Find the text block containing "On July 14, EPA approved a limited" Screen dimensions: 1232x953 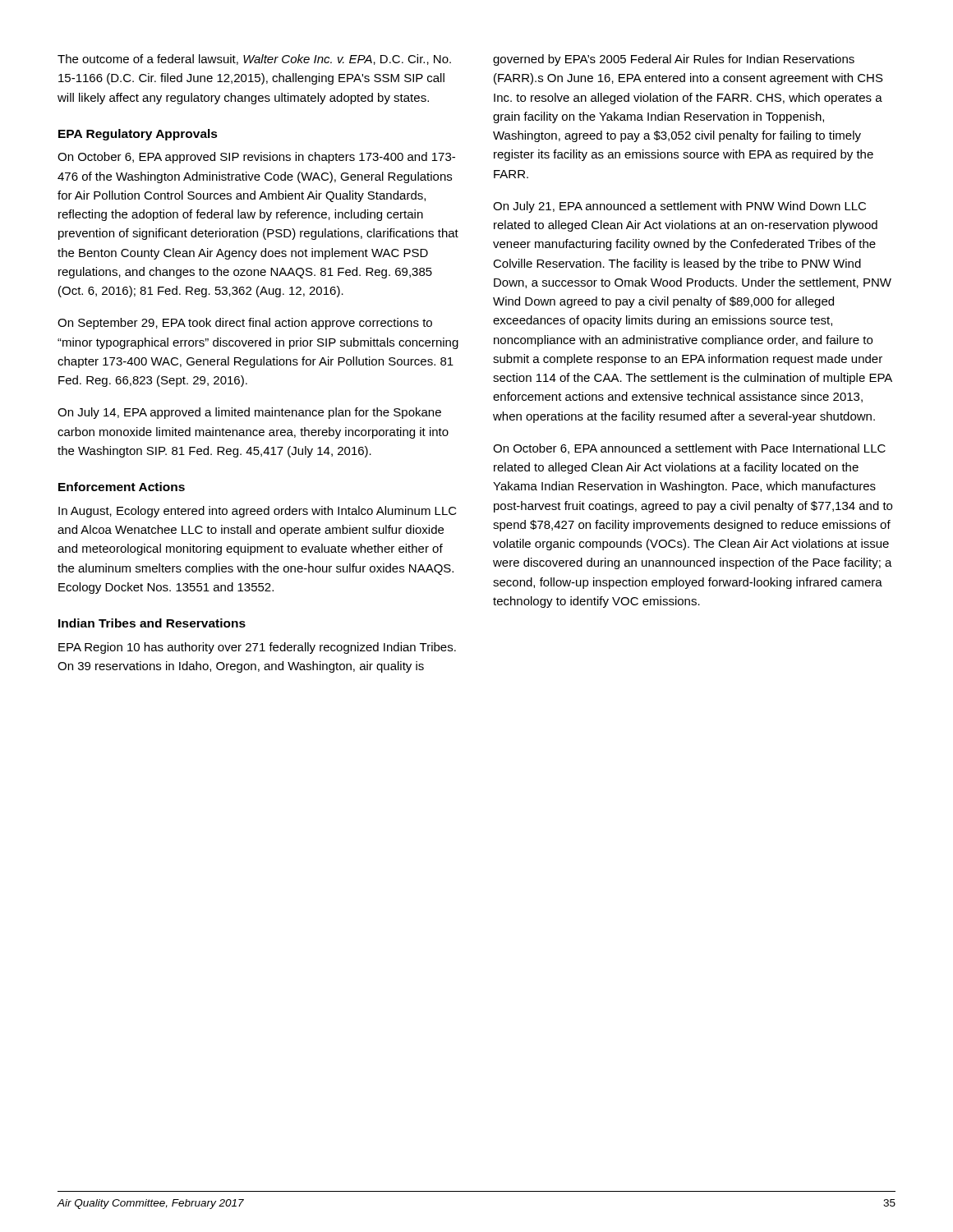coord(253,431)
